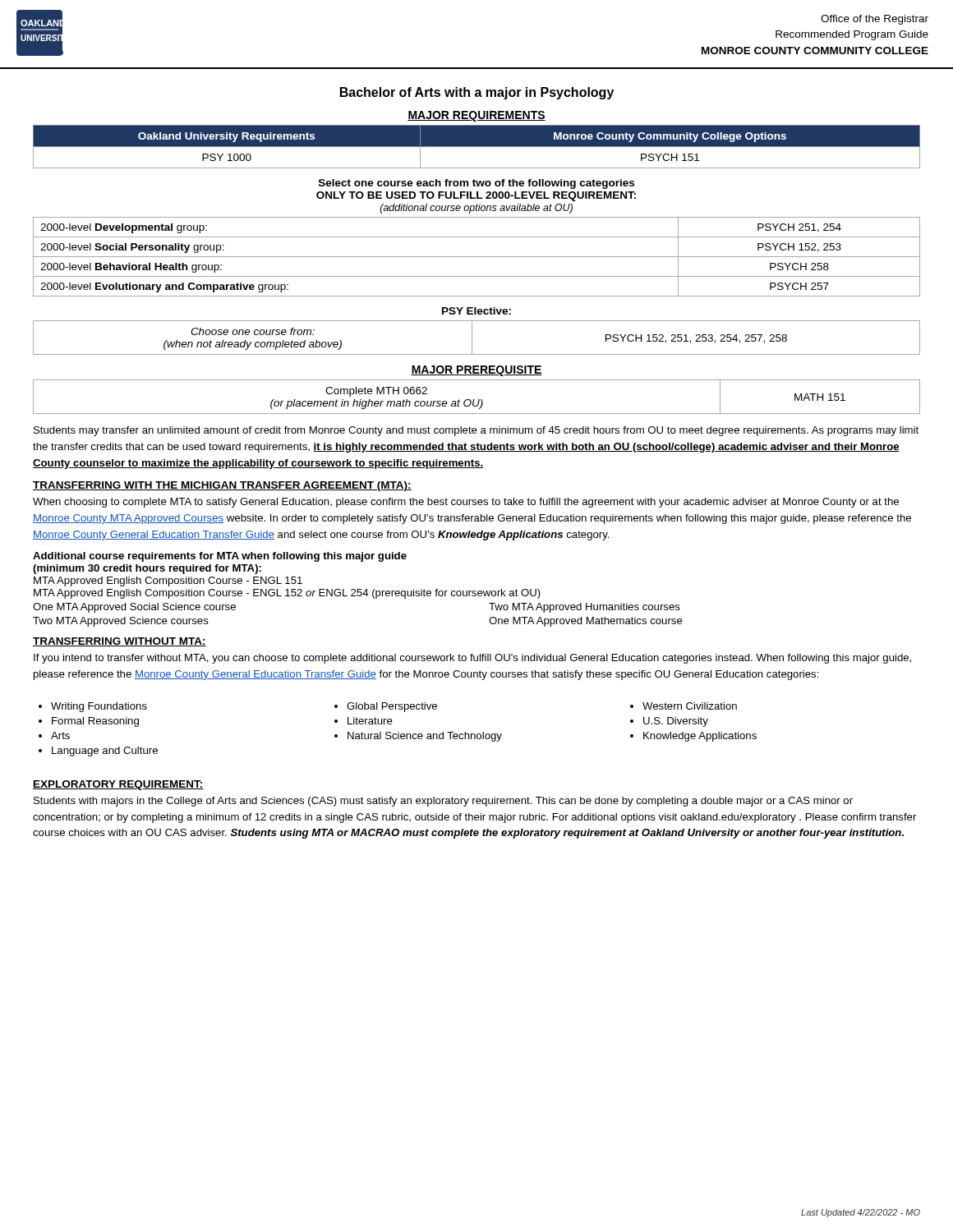Select the section header with the text "EXPLORATORY REQUIREMENT:"
This screenshot has height=1232, width=953.
point(118,784)
